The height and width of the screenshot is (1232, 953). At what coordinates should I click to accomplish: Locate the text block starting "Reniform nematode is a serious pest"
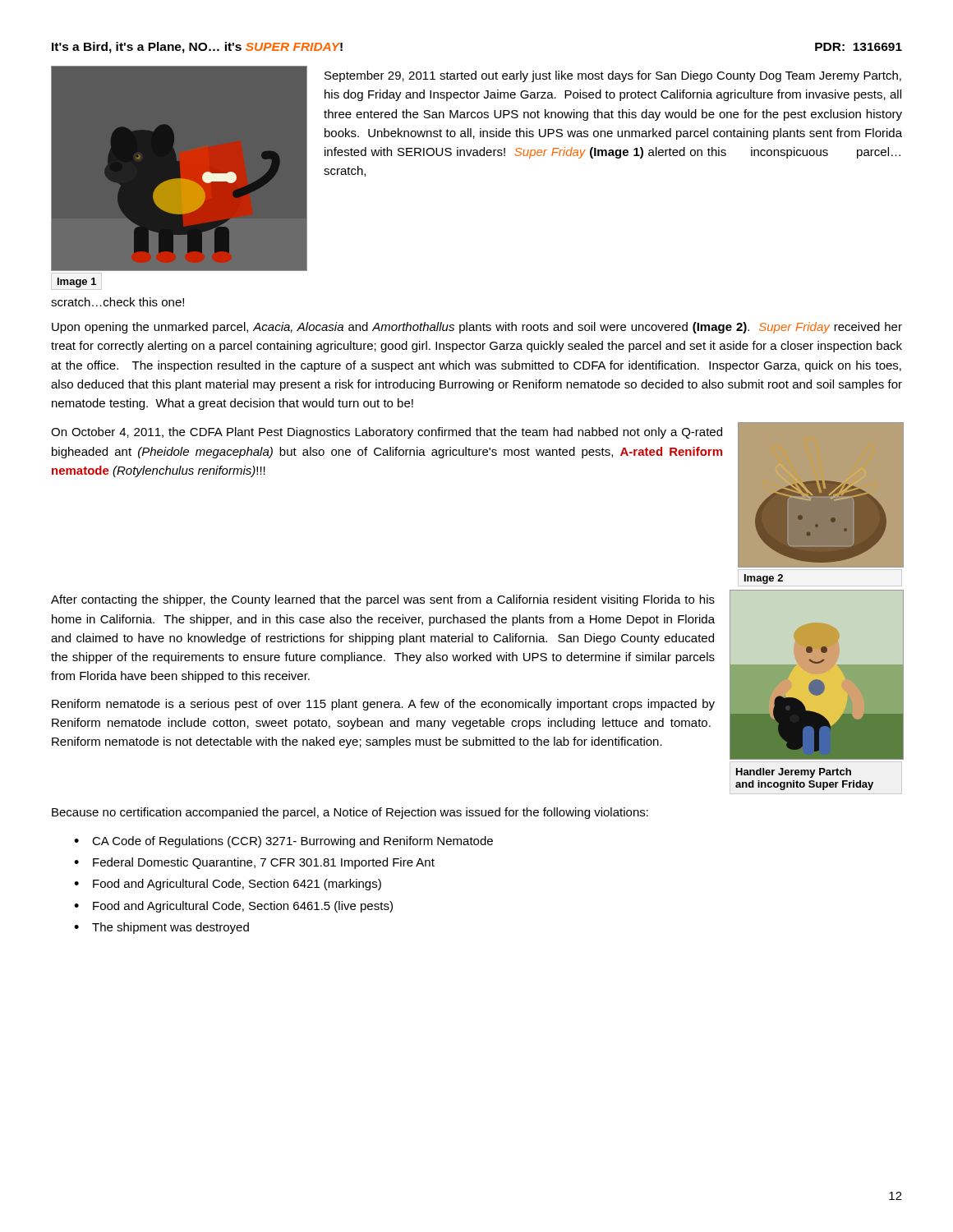[x=383, y=722]
